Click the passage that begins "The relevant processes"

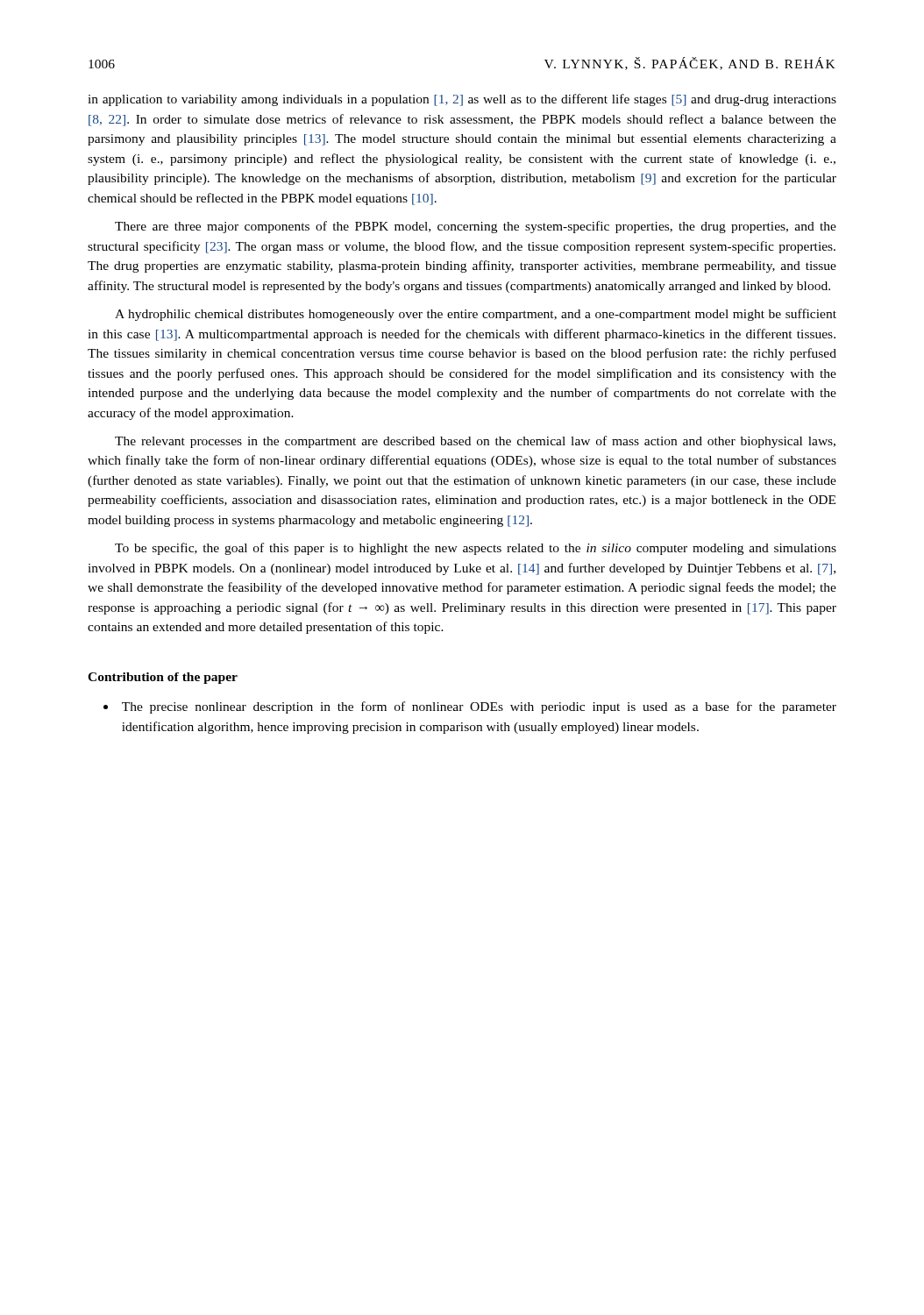[x=462, y=481]
